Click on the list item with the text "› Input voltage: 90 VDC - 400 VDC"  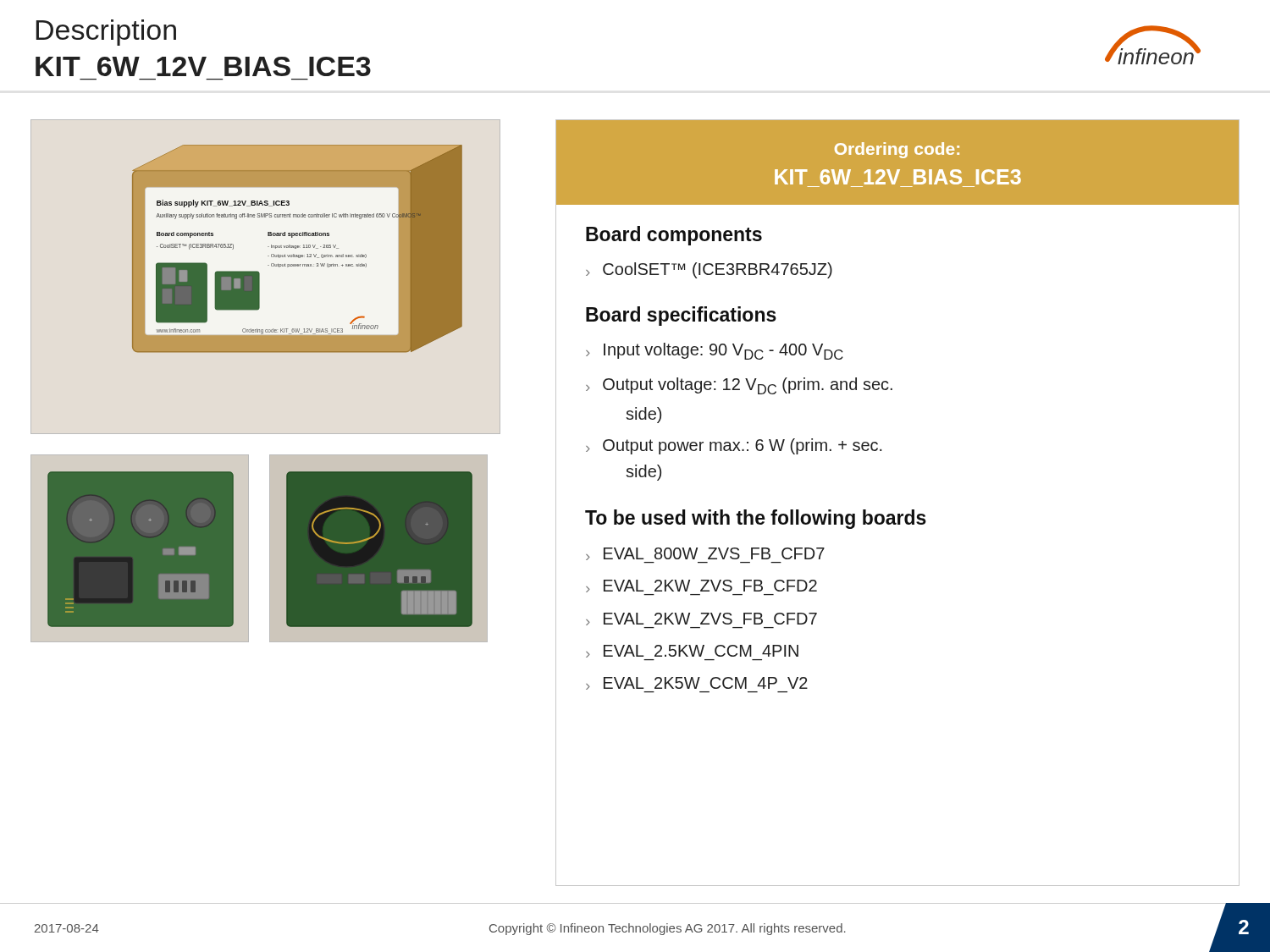[714, 352]
